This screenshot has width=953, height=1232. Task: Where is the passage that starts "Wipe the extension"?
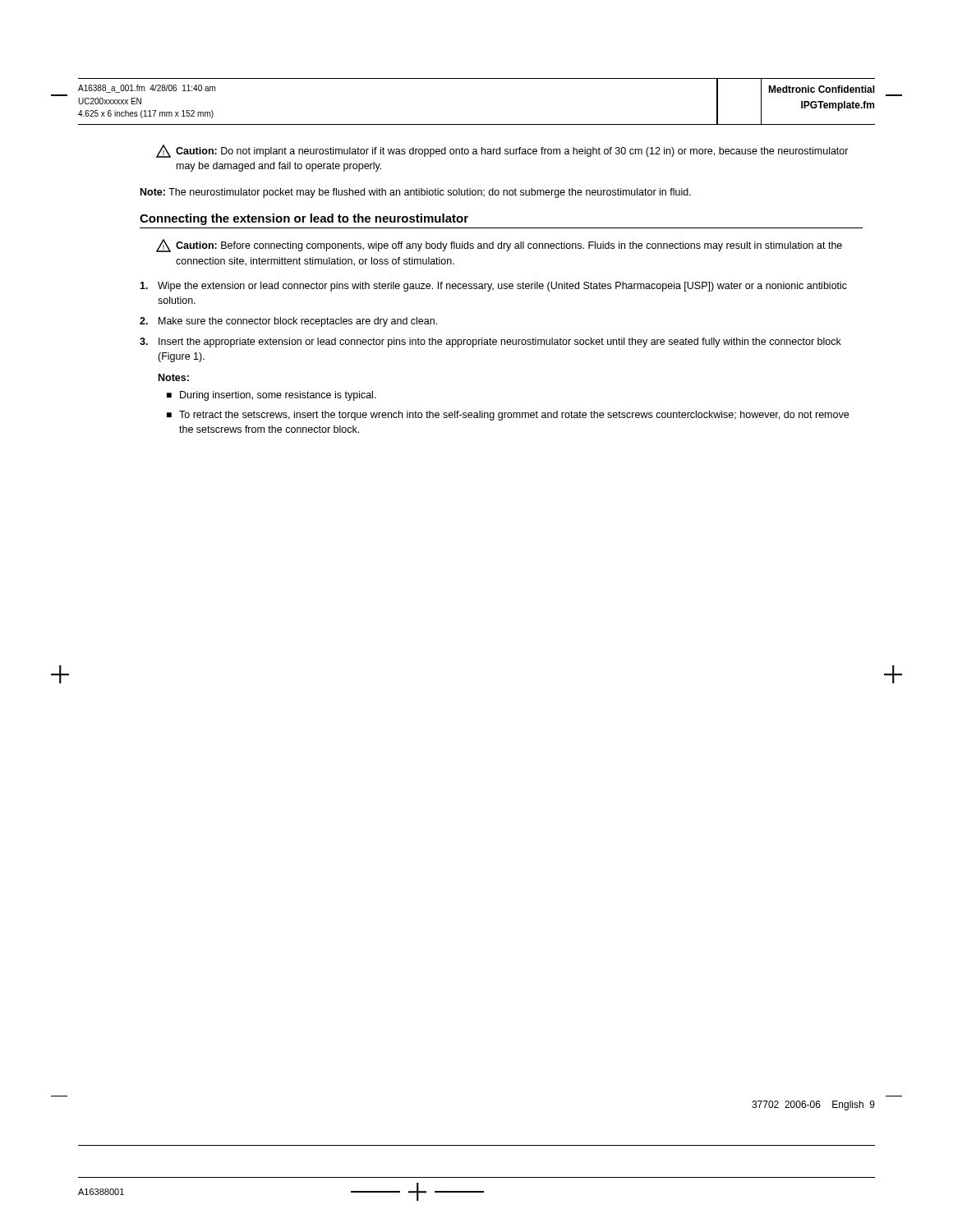[x=501, y=293]
